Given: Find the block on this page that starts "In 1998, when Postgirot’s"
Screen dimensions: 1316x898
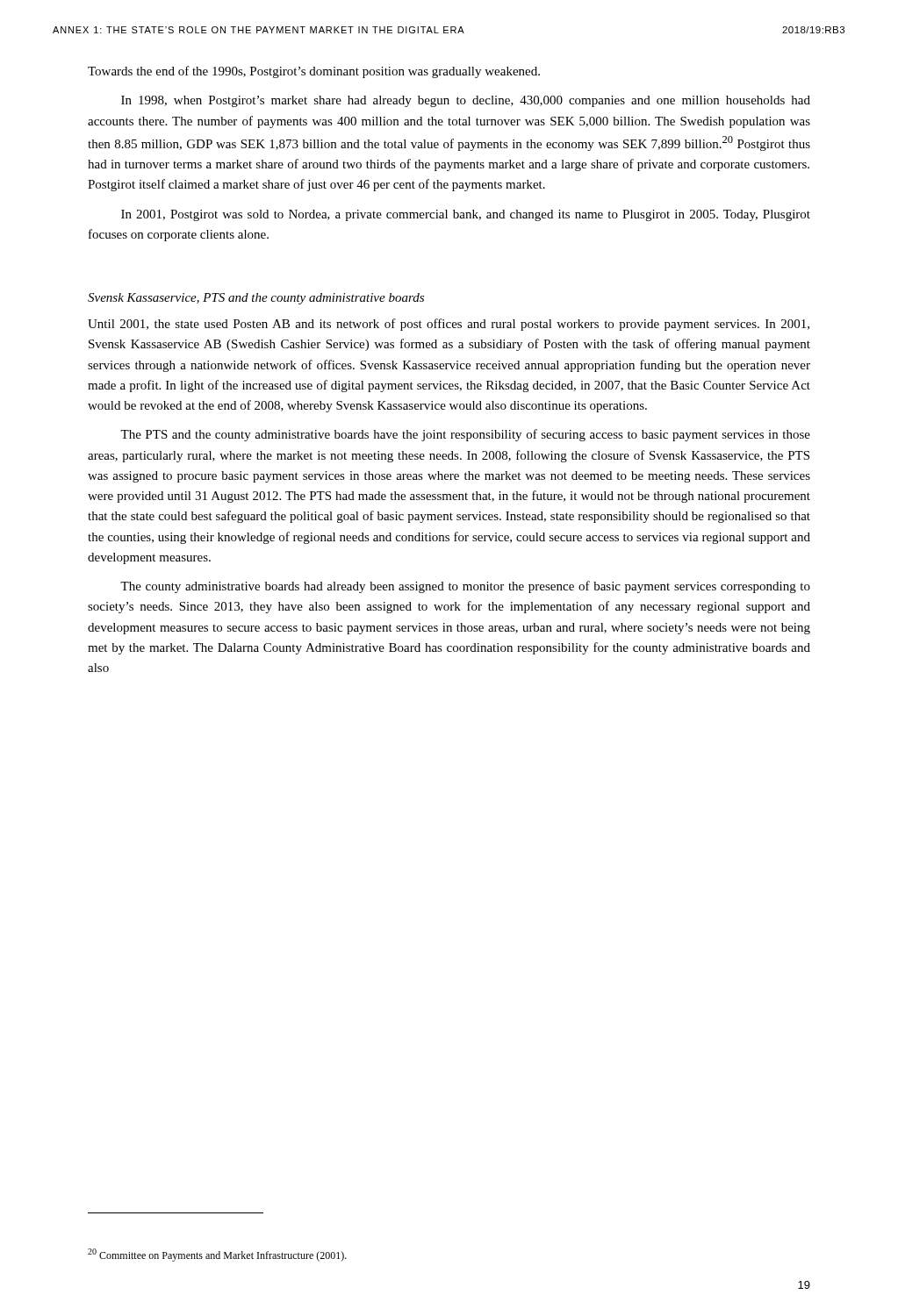Looking at the screenshot, I should 449,143.
